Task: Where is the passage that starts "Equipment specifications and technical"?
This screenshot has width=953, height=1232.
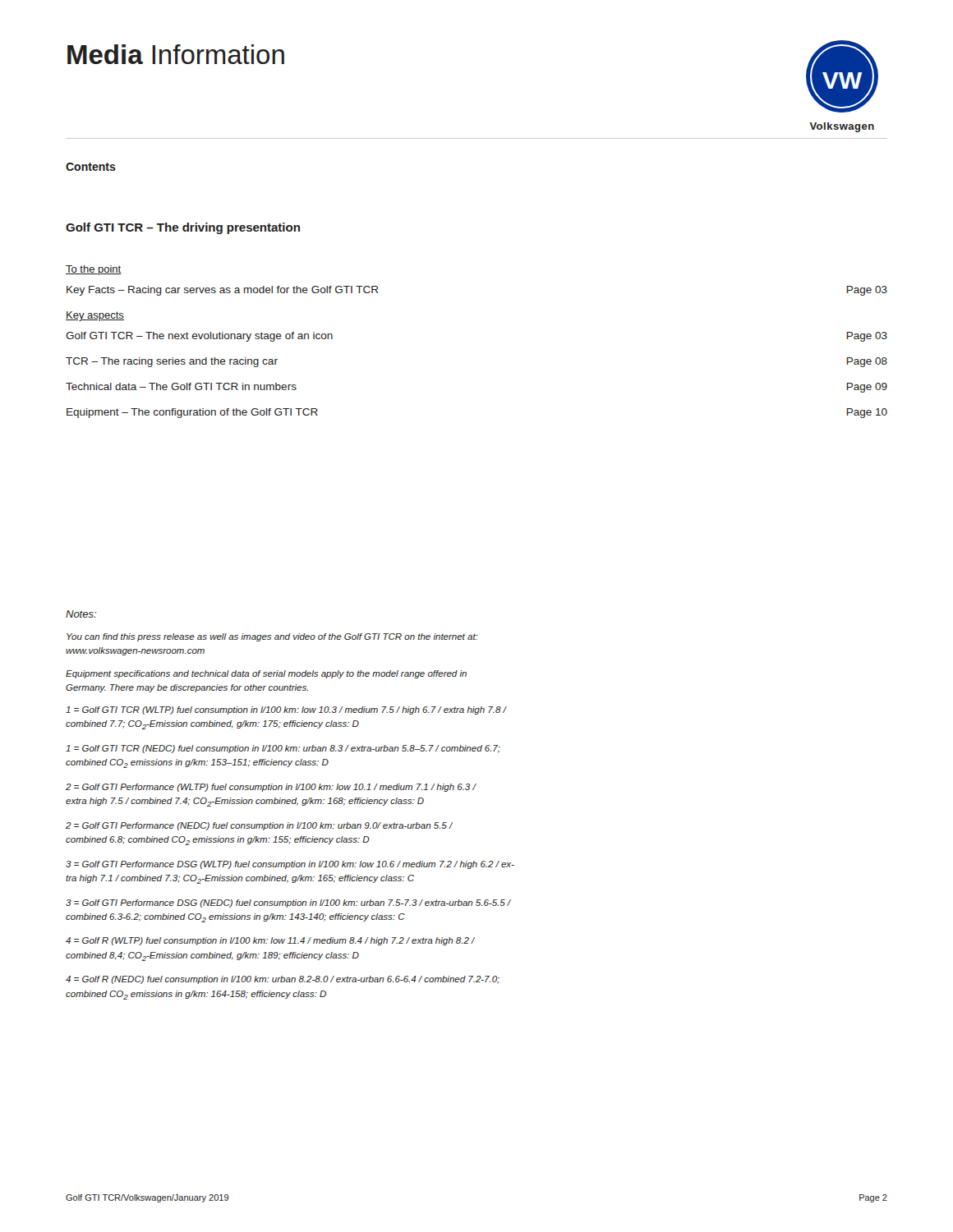Action: [x=266, y=680]
